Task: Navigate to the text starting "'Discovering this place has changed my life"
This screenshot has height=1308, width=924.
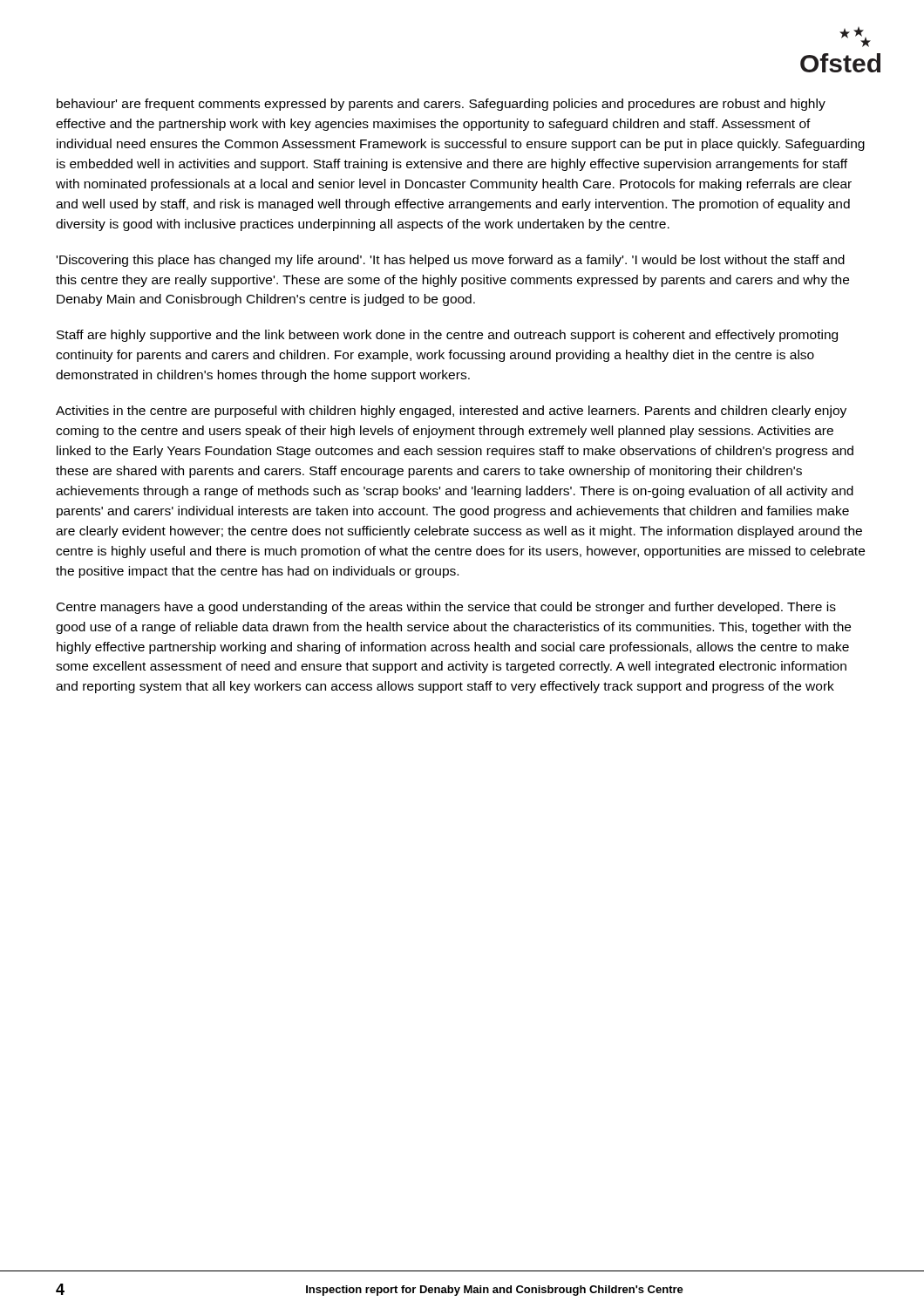Action: tap(453, 279)
